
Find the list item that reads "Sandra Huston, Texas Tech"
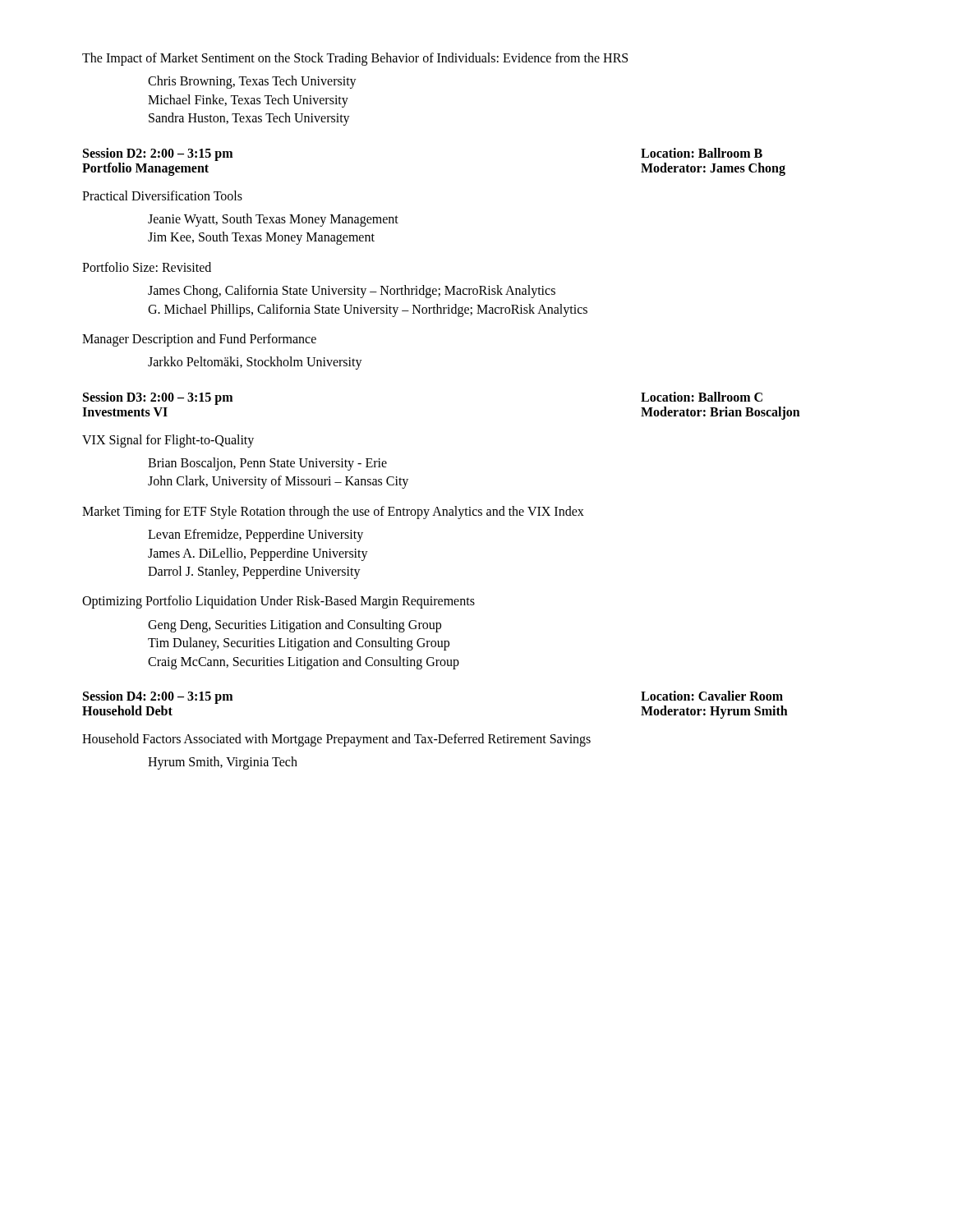click(x=249, y=118)
